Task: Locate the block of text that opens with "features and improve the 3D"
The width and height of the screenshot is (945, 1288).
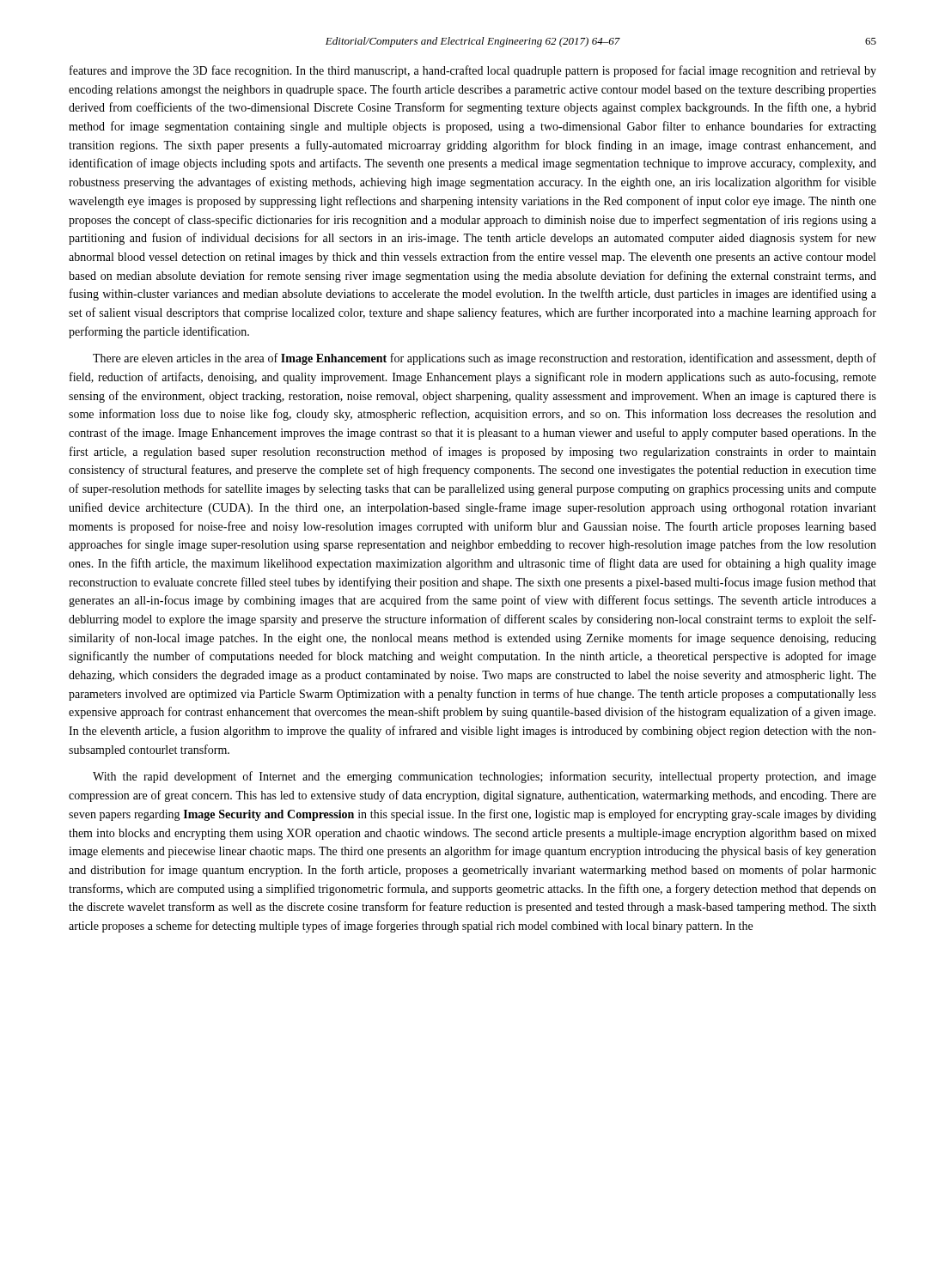Action: tap(472, 202)
